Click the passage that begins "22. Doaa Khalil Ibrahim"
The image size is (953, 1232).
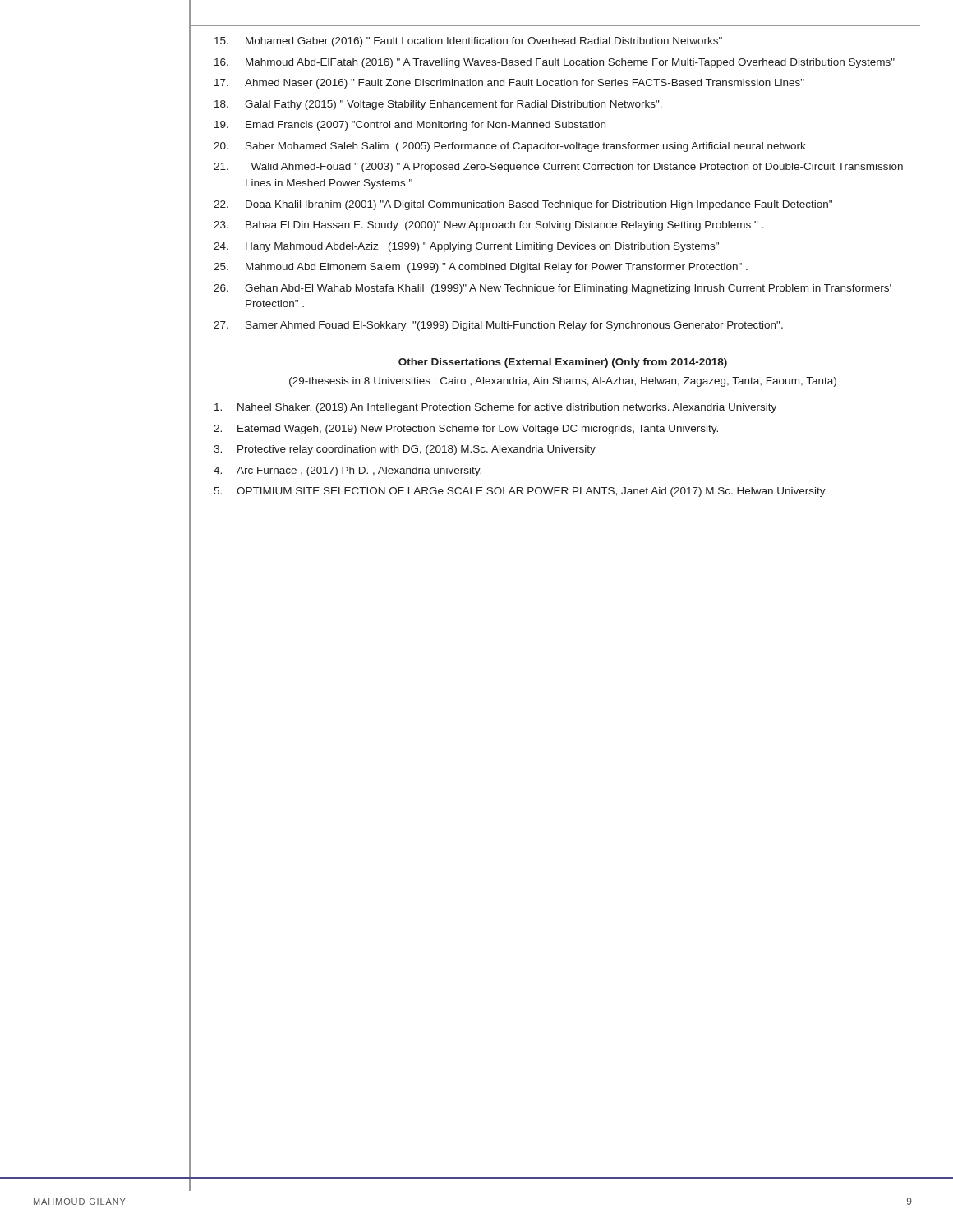click(563, 204)
